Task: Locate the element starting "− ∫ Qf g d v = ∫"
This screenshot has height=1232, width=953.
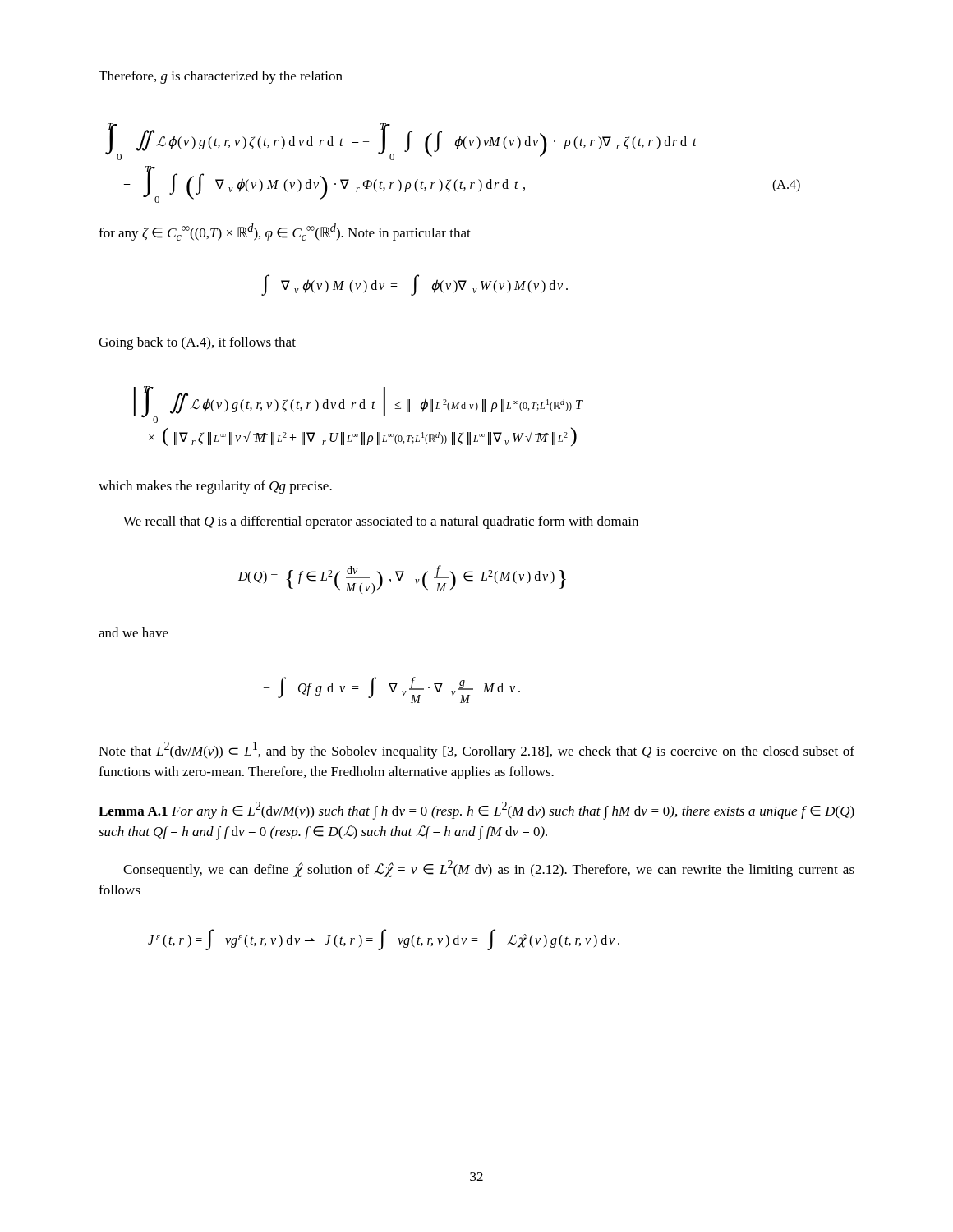Action: [x=476, y=686]
